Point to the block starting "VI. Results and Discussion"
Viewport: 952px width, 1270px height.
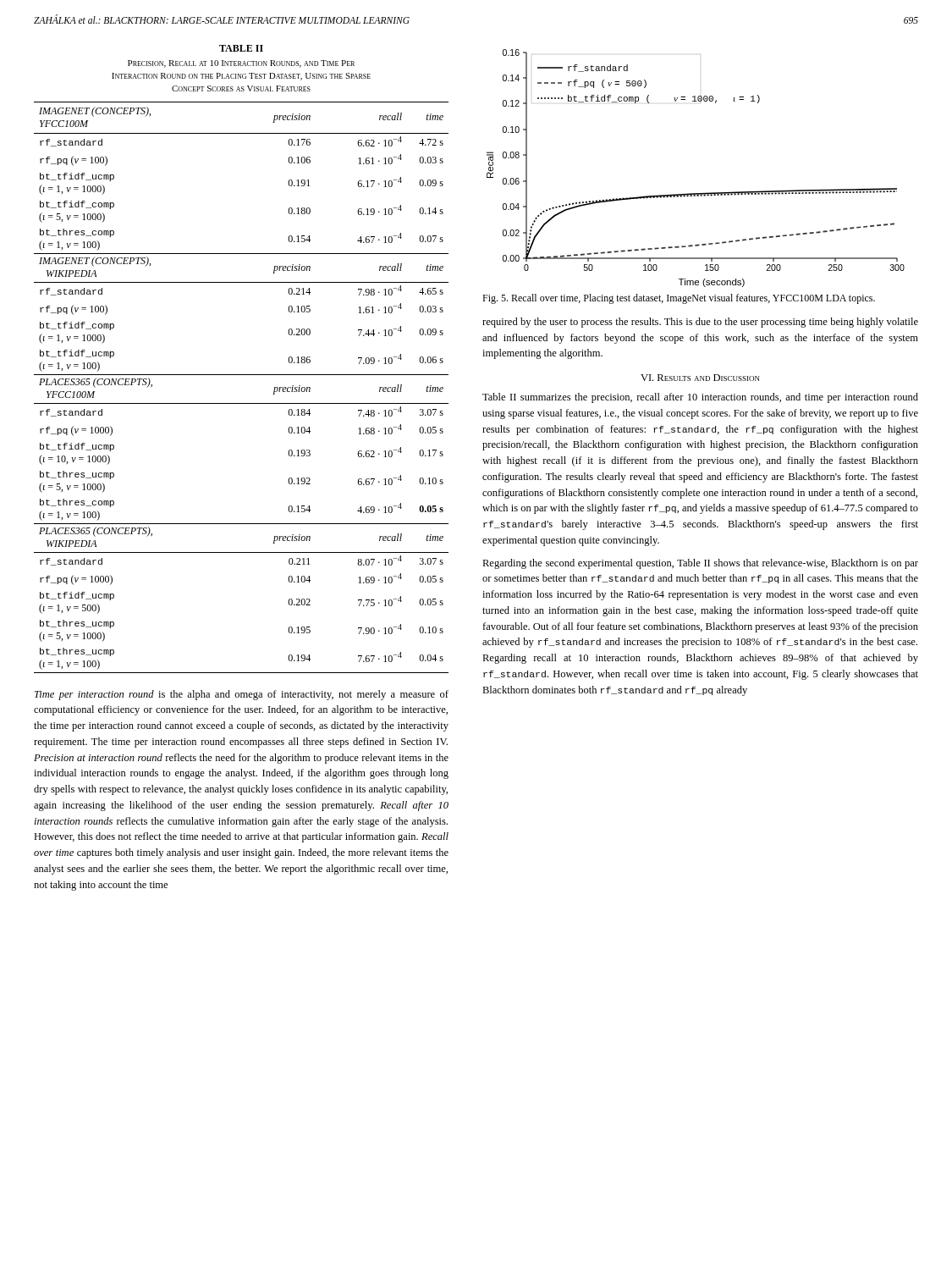(700, 378)
